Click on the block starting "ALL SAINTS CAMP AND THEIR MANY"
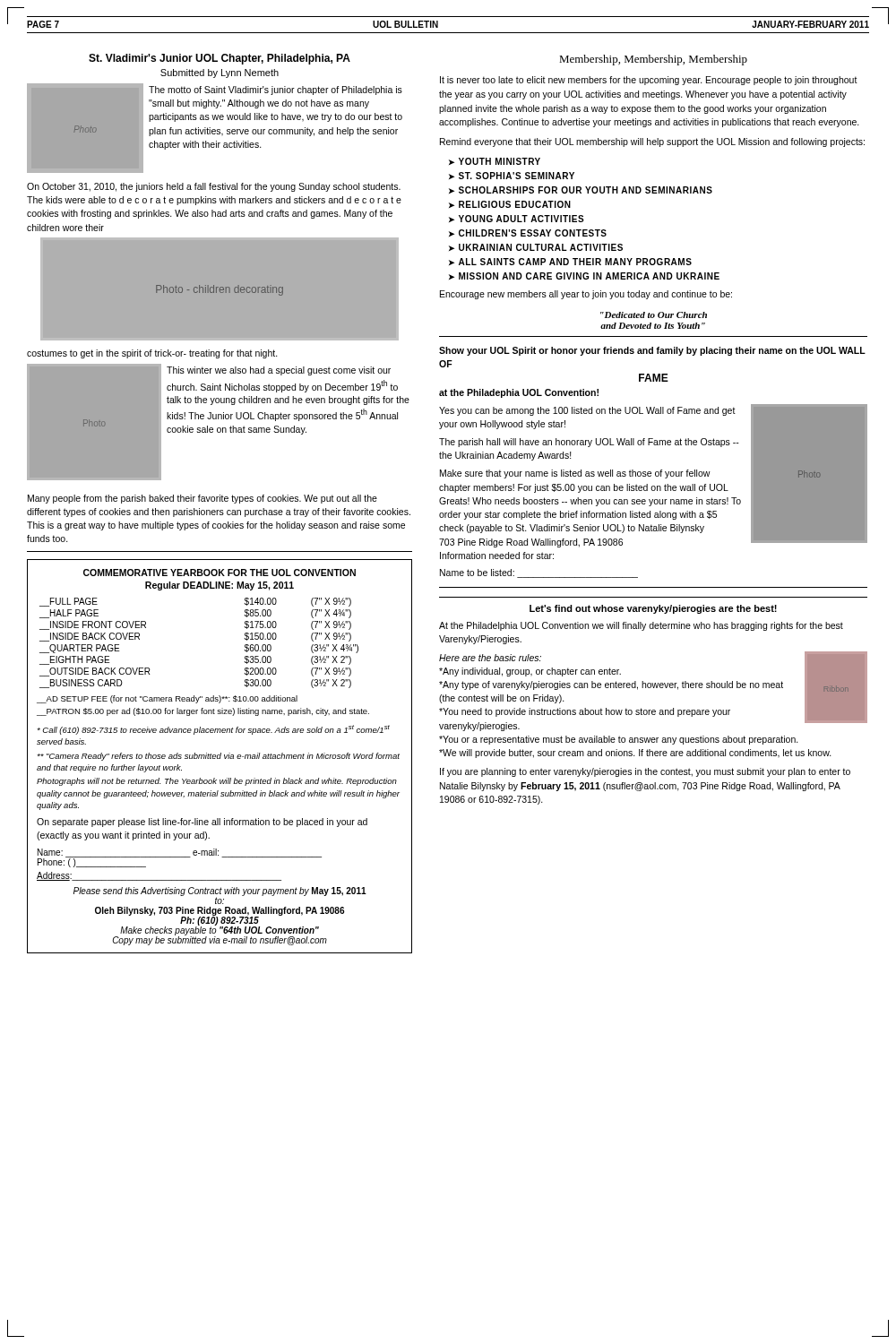 coord(575,262)
